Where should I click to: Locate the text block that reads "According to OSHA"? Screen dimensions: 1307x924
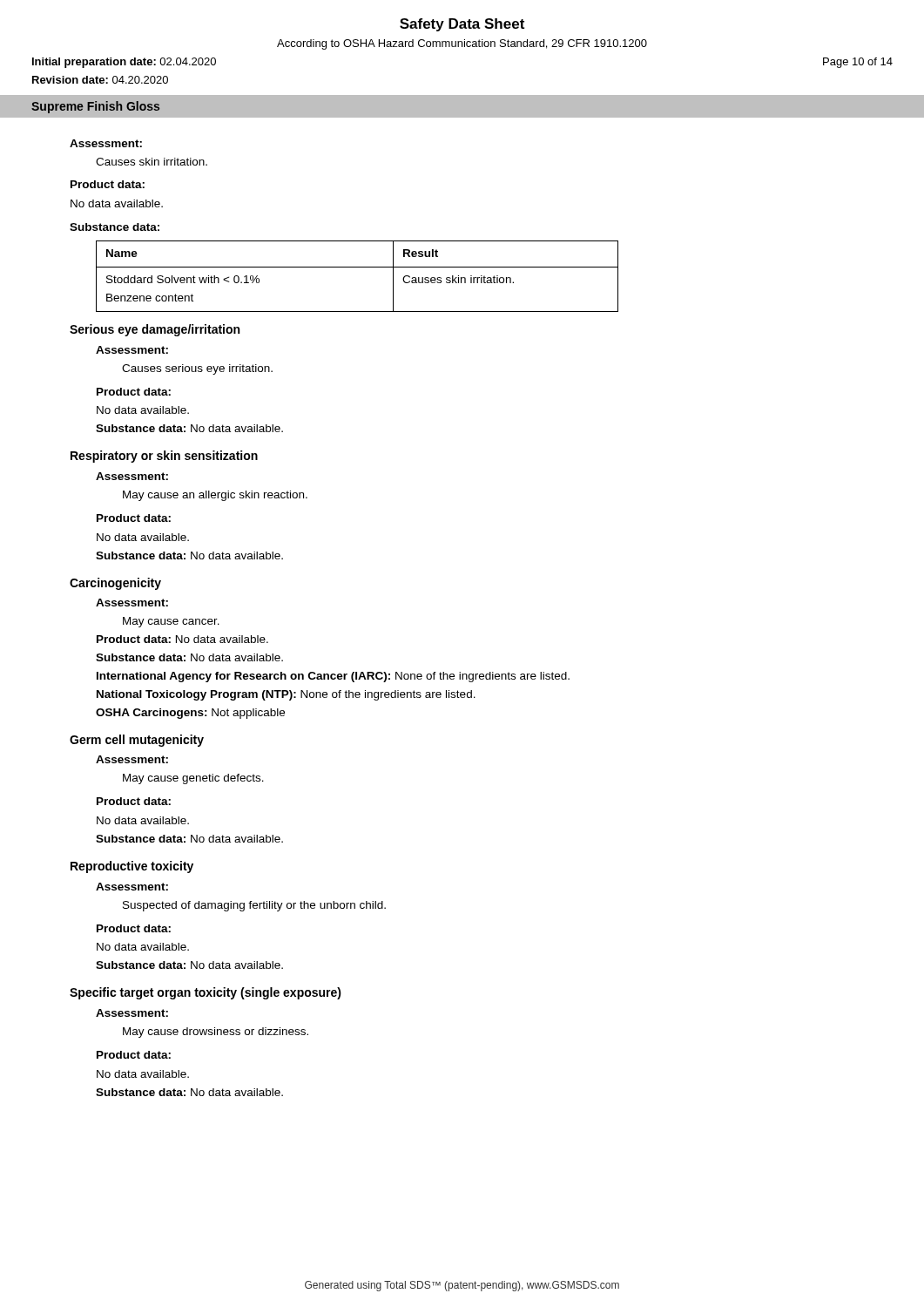[x=462, y=43]
